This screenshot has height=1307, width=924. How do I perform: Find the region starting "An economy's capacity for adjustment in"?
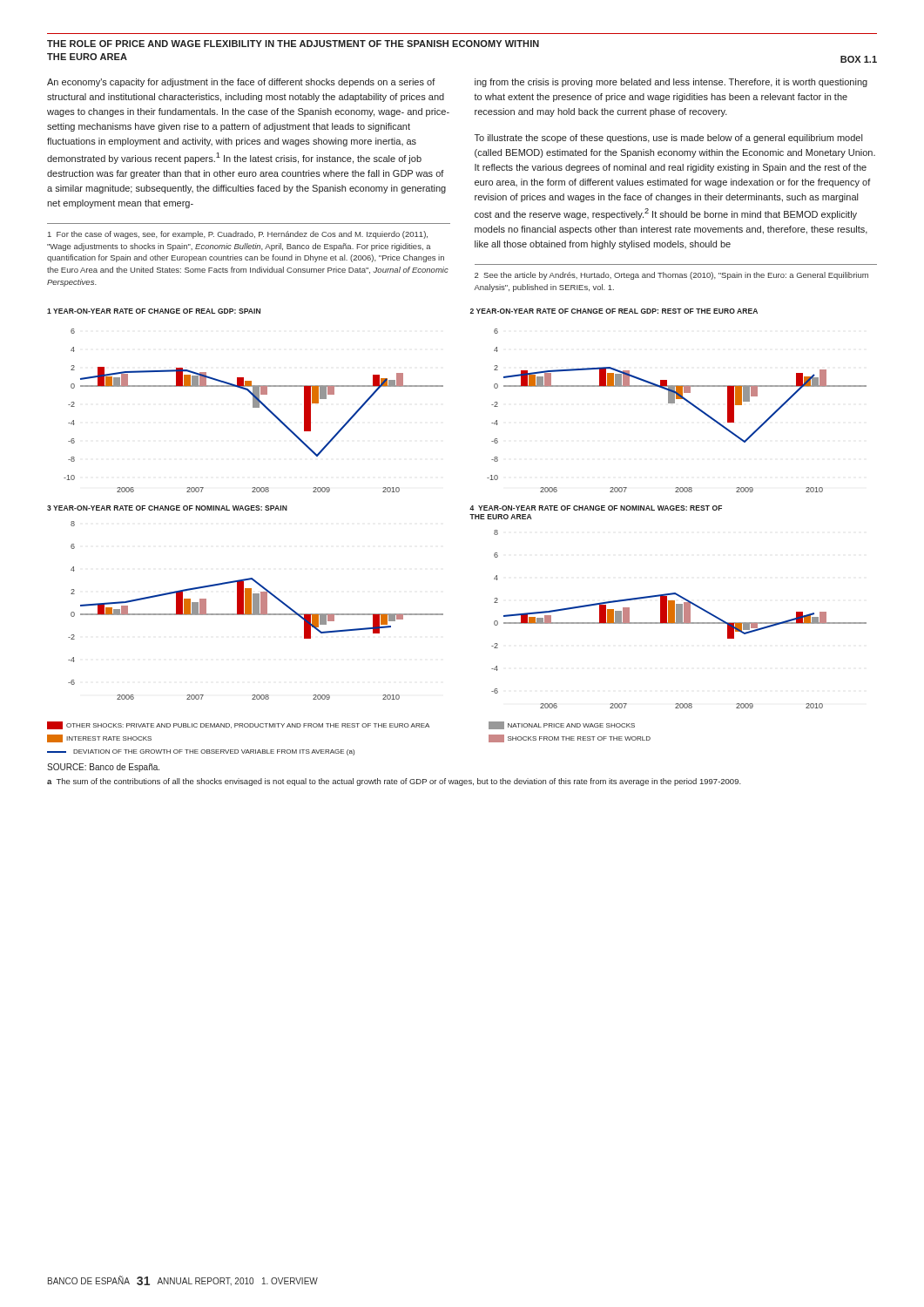[248, 142]
